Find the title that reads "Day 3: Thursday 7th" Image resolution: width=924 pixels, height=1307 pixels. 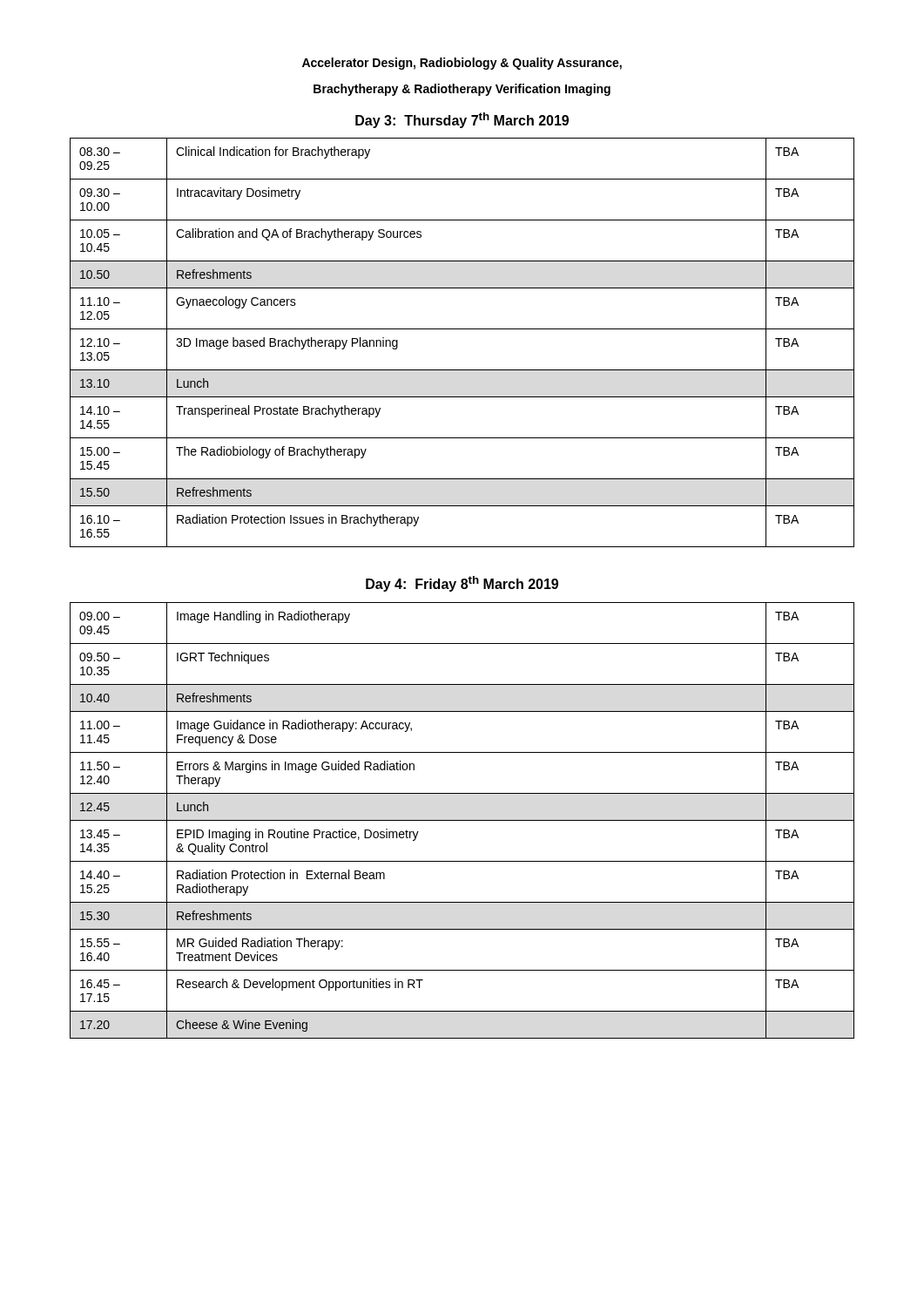point(462,119)
